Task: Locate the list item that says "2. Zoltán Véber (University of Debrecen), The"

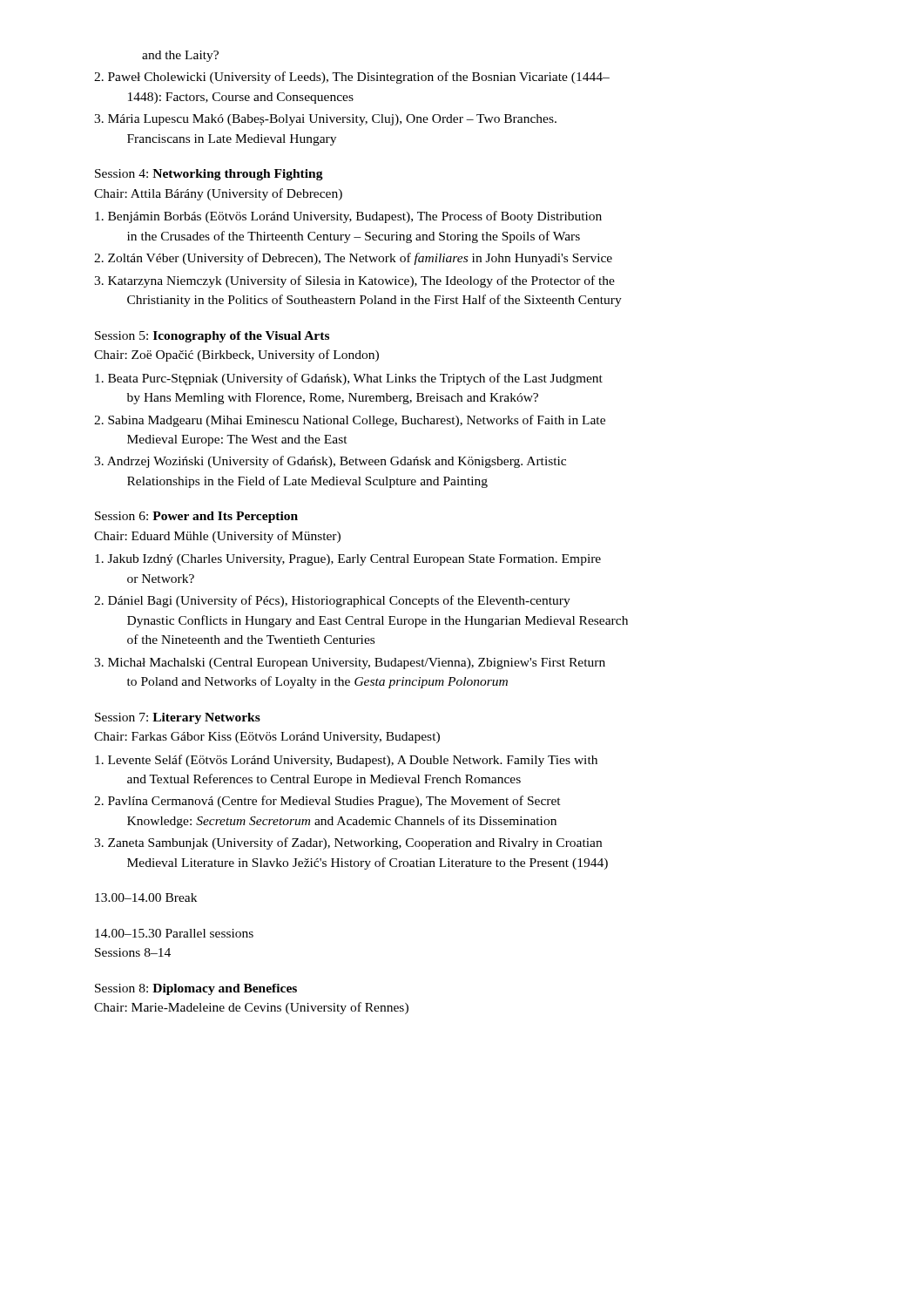Action: point(353,258)
